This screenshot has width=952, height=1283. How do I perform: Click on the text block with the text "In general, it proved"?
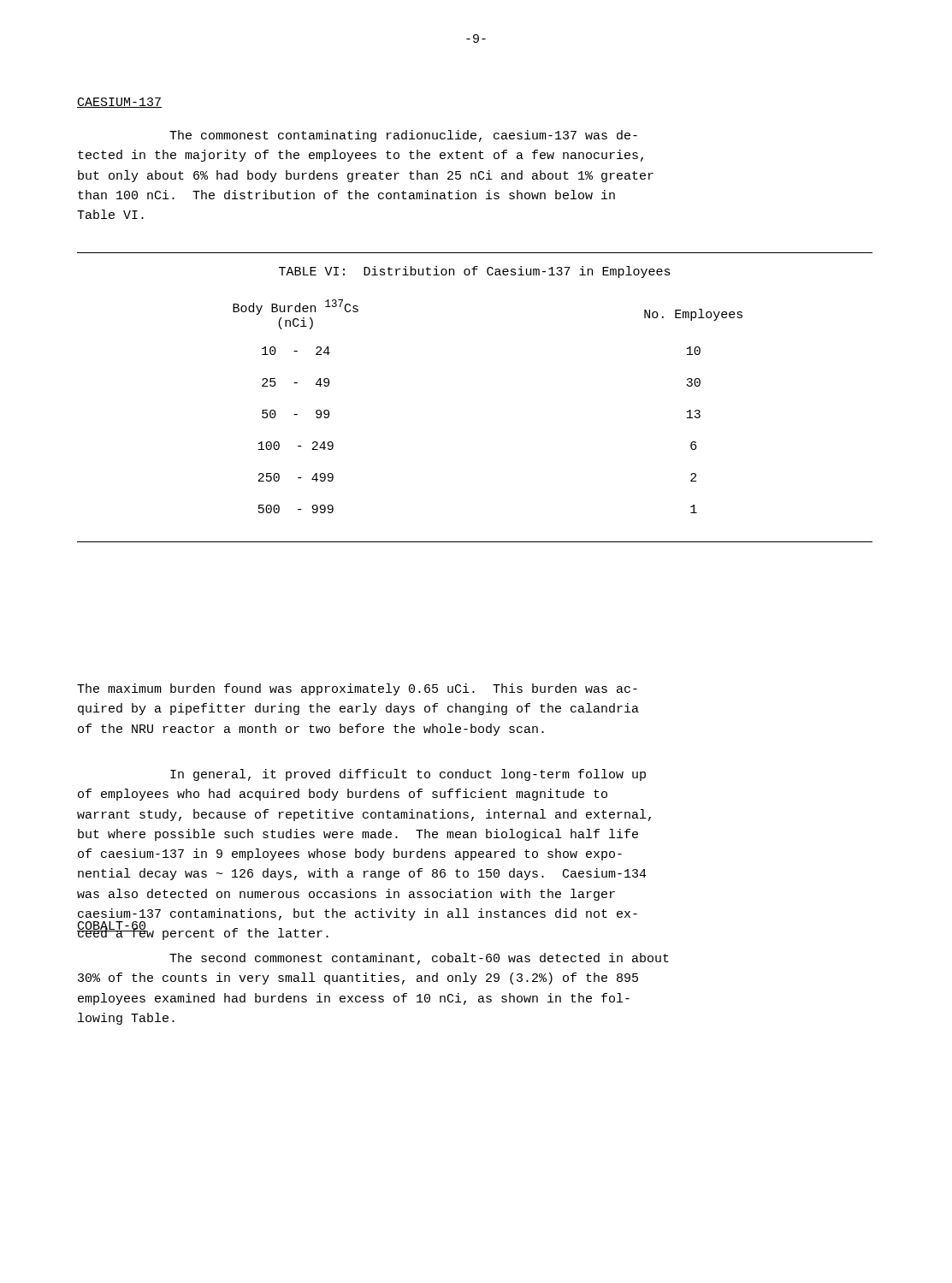(366, 855)
